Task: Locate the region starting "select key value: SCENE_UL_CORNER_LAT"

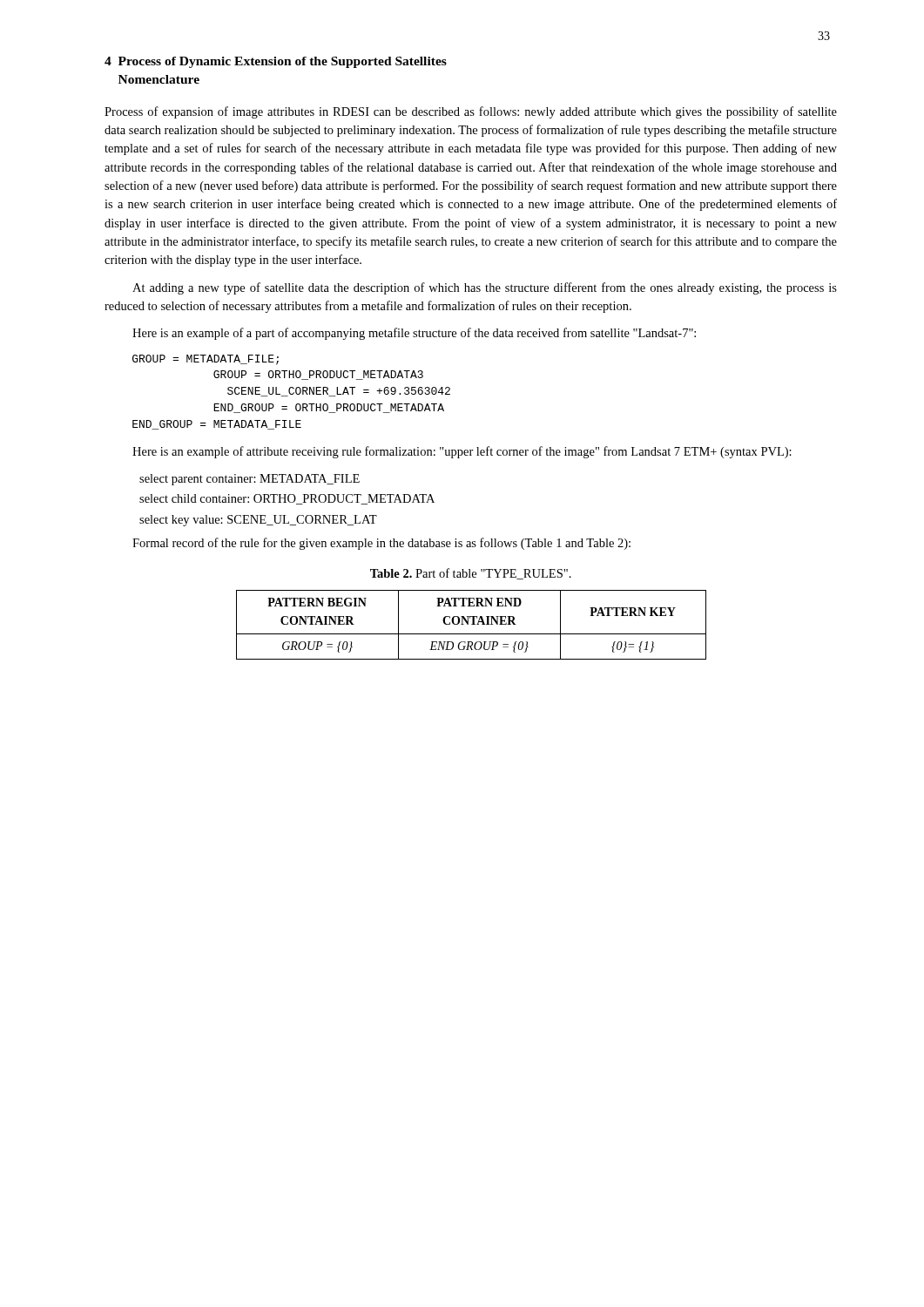Action: click(x=258, y=519)
